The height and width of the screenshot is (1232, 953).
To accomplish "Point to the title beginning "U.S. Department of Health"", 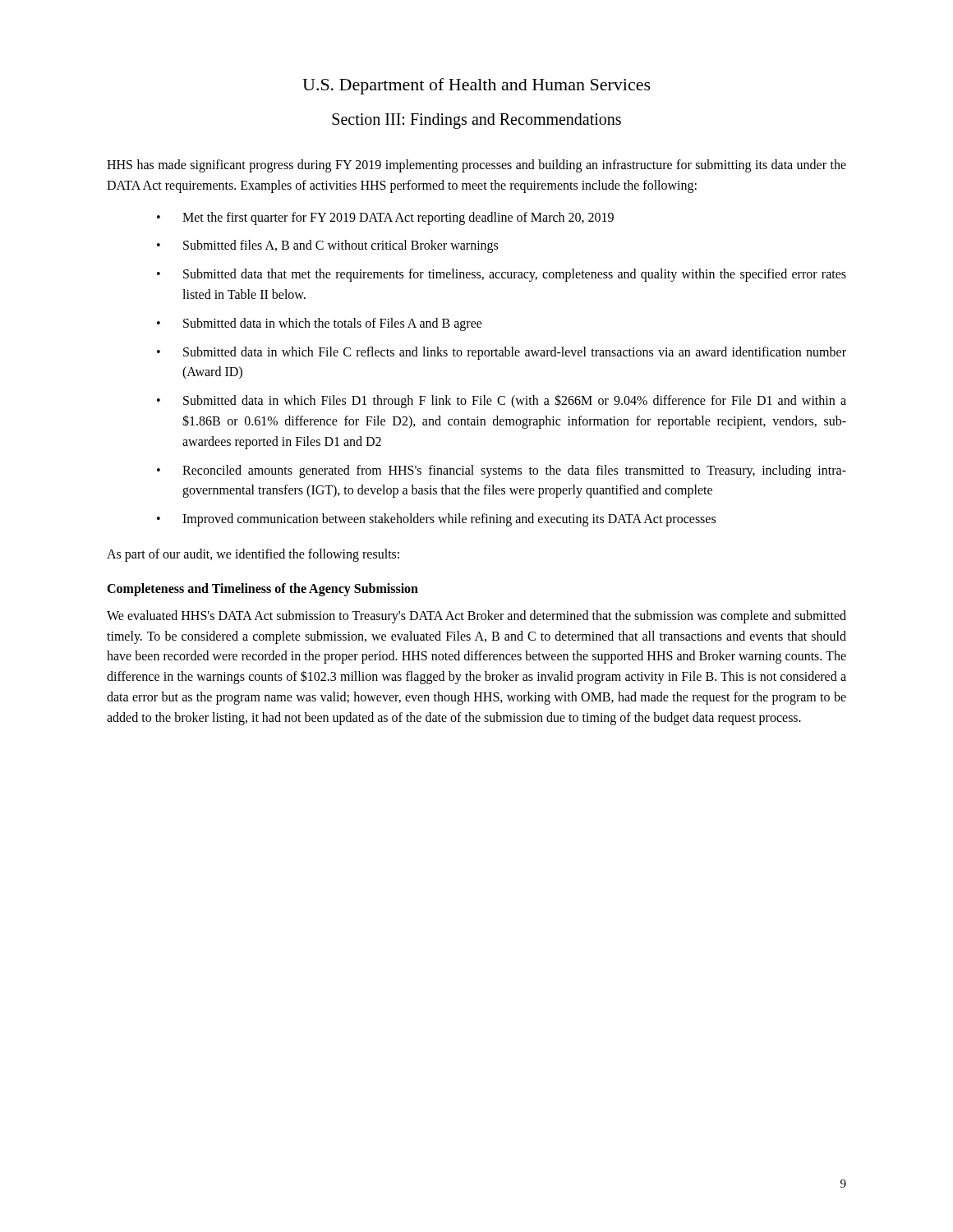I will [476, 85].
